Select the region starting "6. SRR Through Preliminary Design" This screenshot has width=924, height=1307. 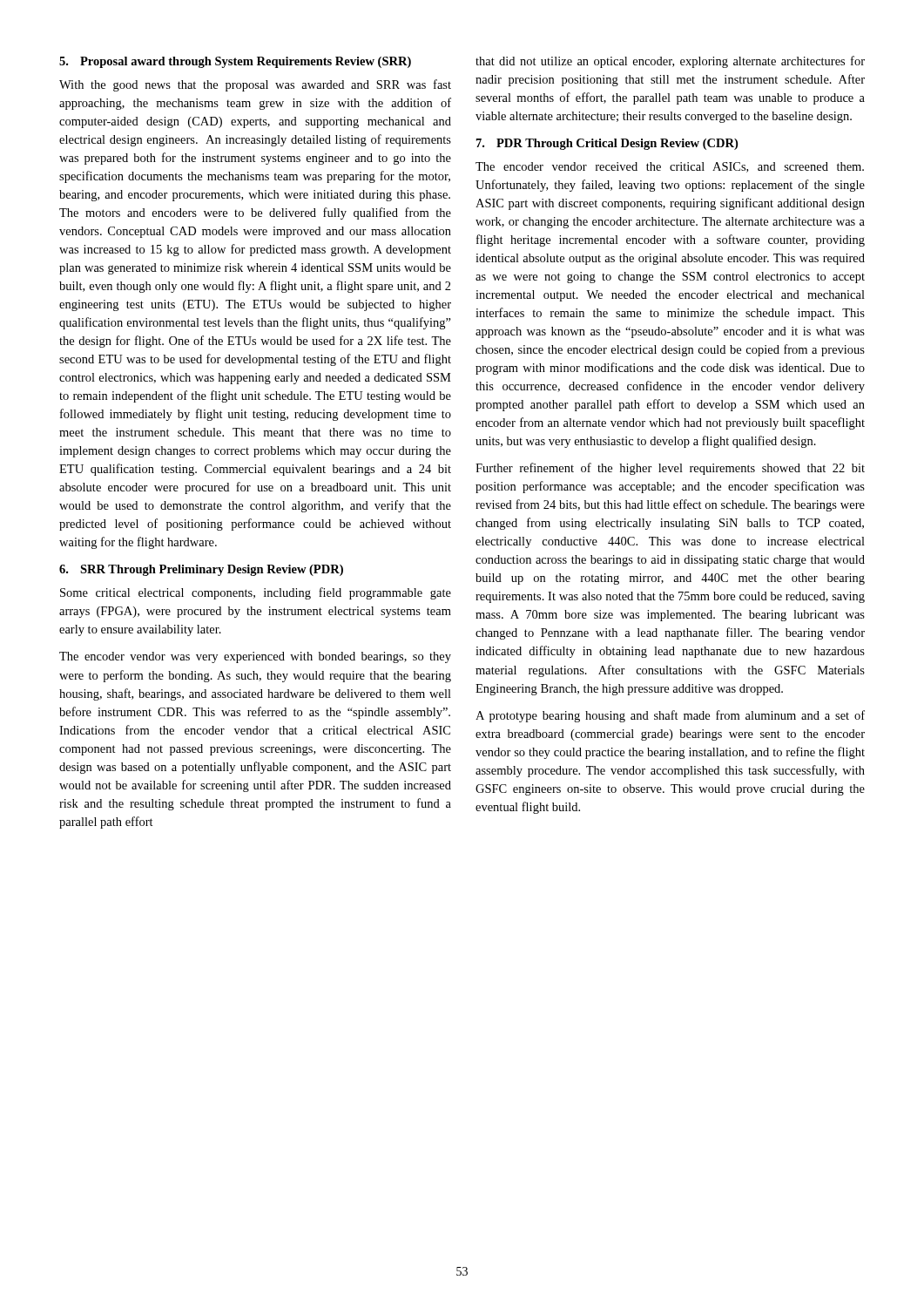pos(255,570)
